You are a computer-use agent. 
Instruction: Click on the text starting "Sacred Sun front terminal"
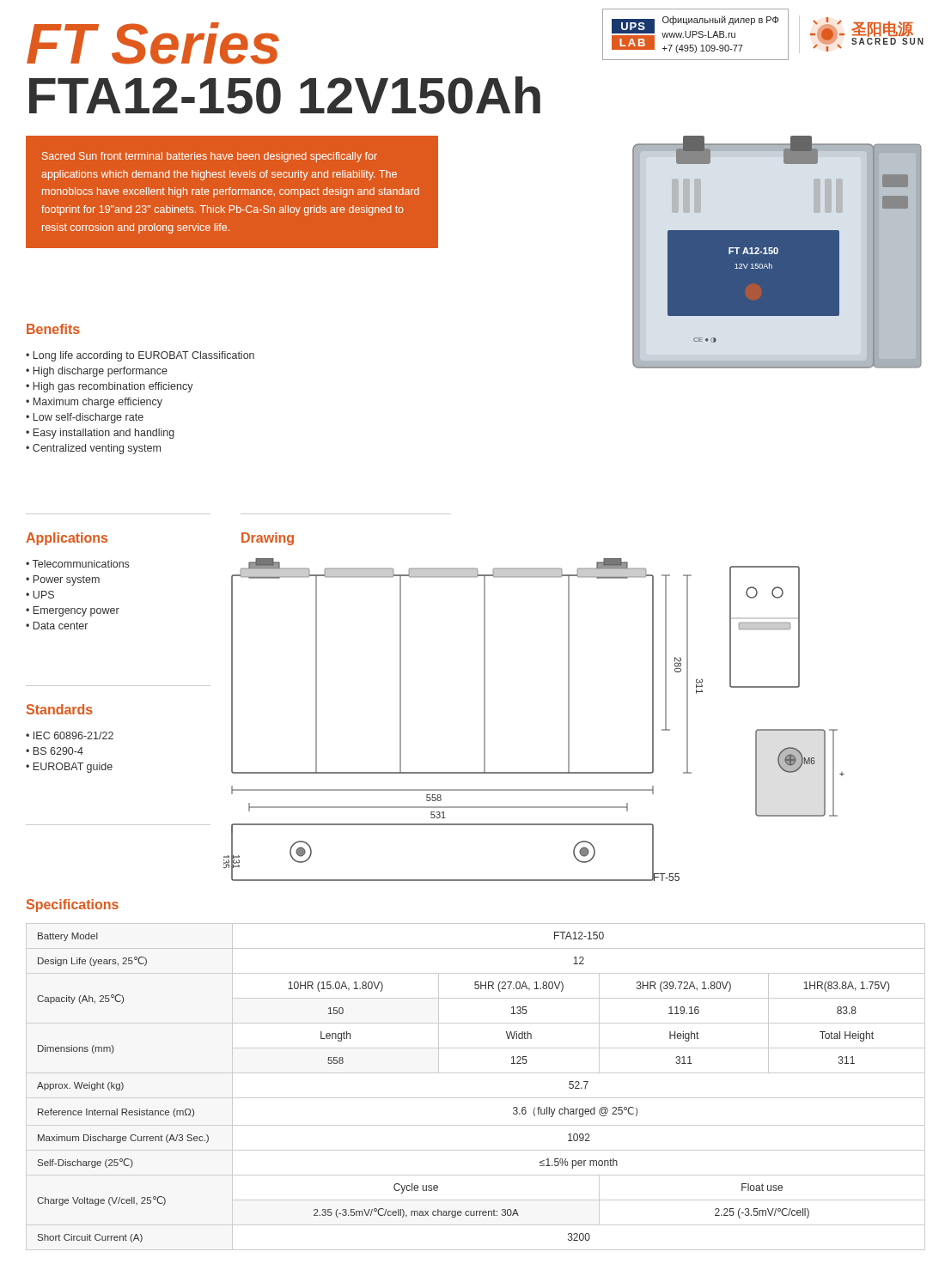(x=230, y=192)
